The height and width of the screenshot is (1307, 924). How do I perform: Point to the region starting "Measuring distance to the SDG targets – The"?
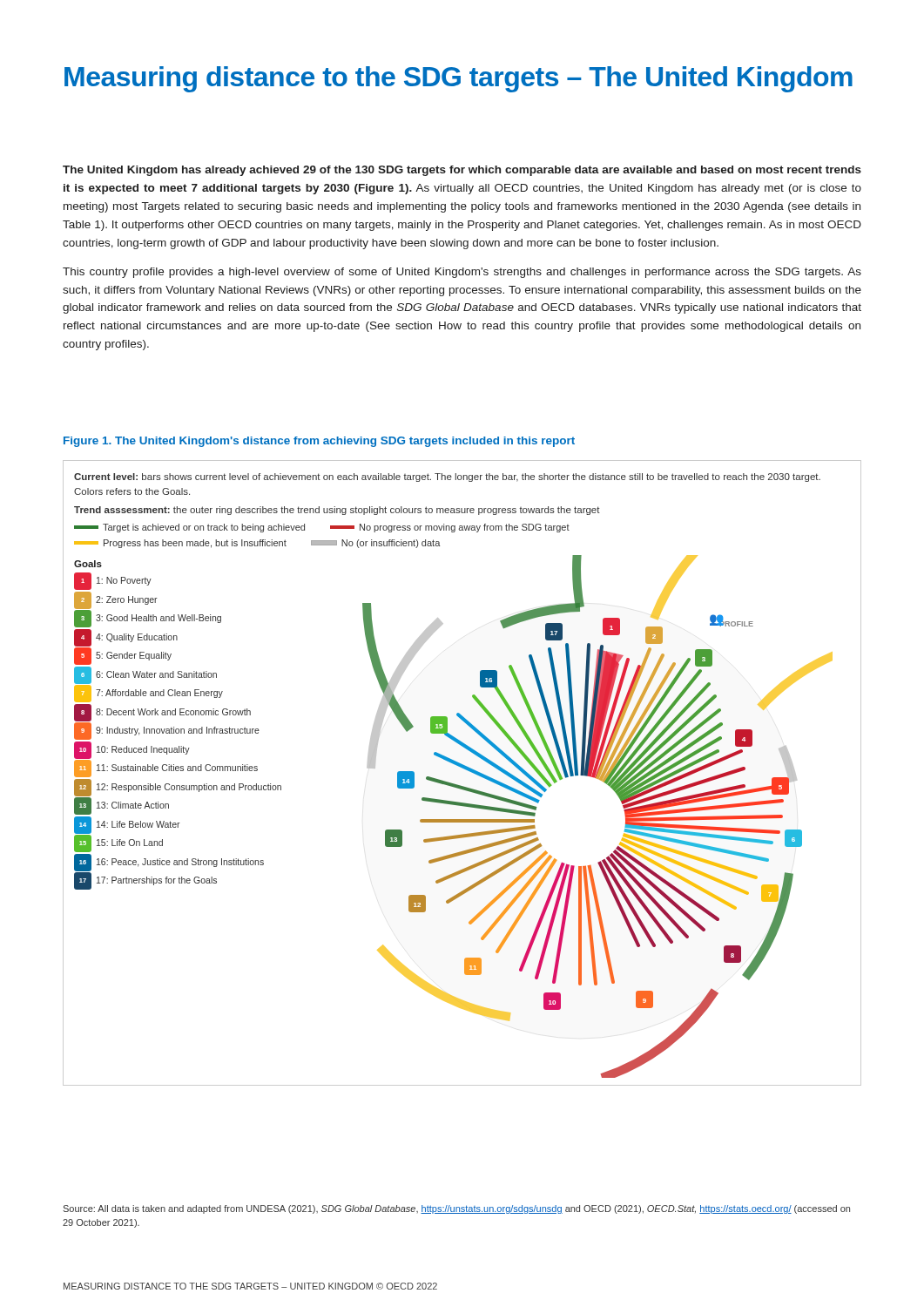pyautogui.click(x=462, y=77)
